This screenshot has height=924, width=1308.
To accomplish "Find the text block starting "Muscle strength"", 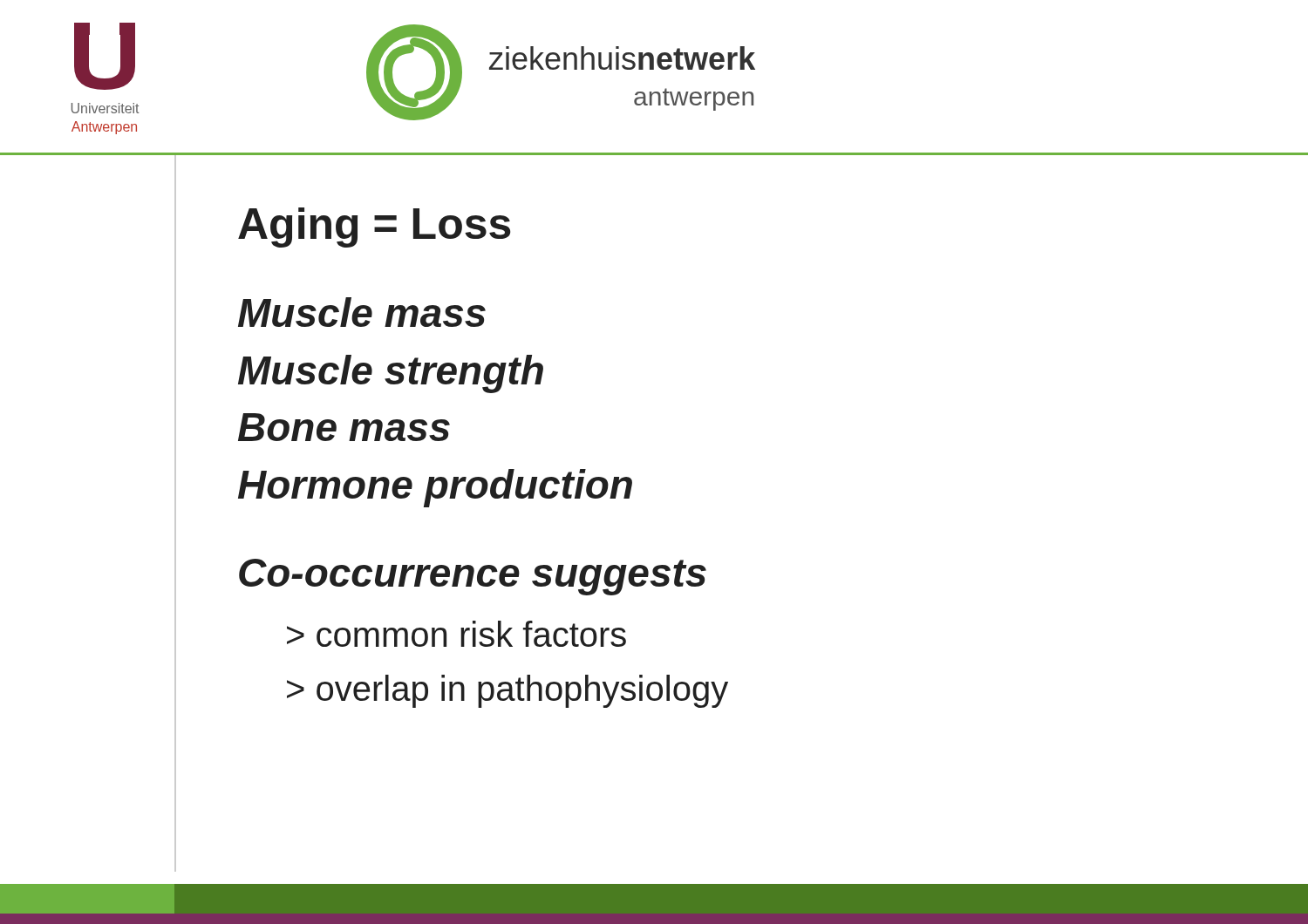I will [391, 370].
